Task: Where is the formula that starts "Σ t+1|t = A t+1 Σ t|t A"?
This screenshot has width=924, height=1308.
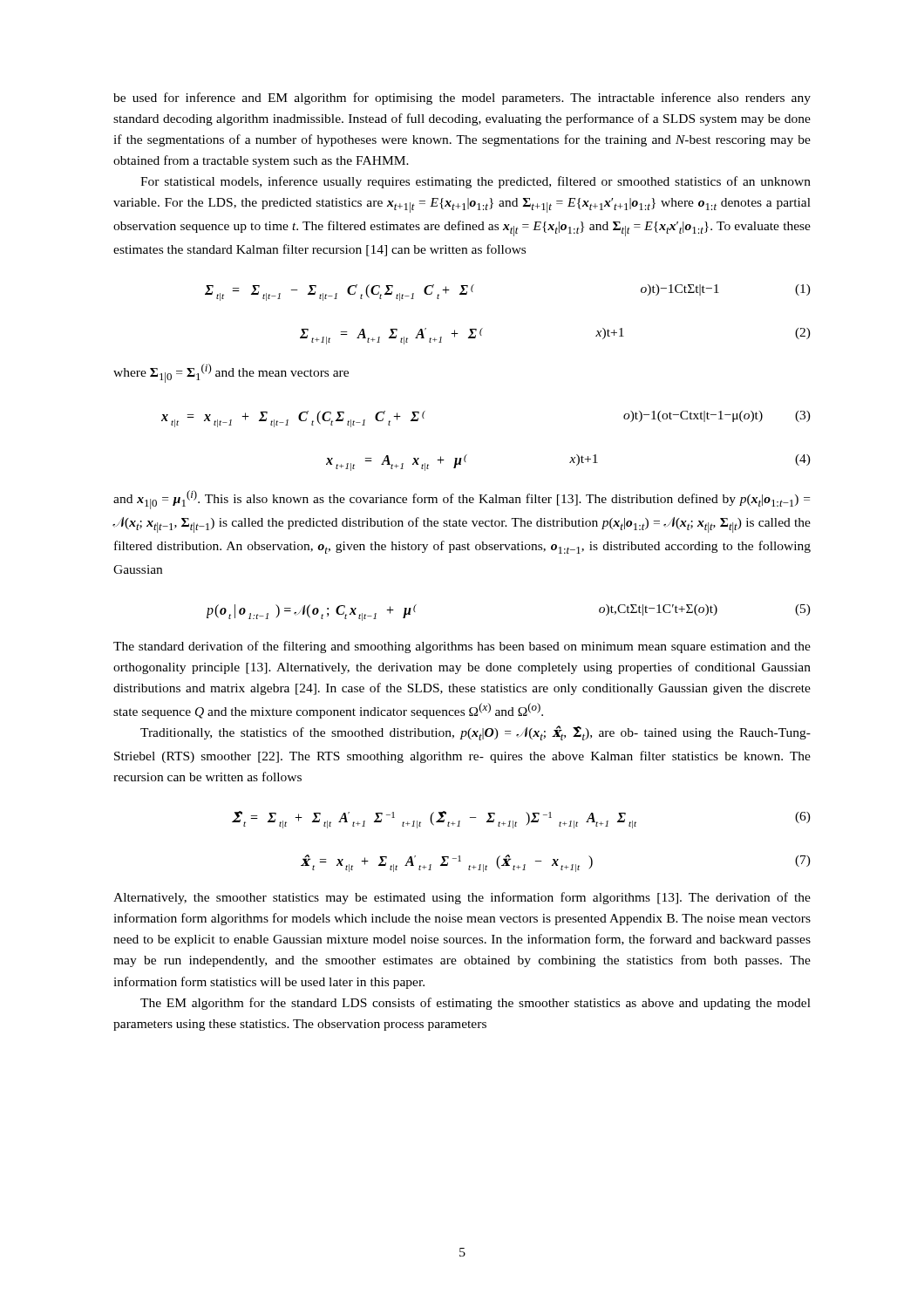Action: tap(462, 332)
